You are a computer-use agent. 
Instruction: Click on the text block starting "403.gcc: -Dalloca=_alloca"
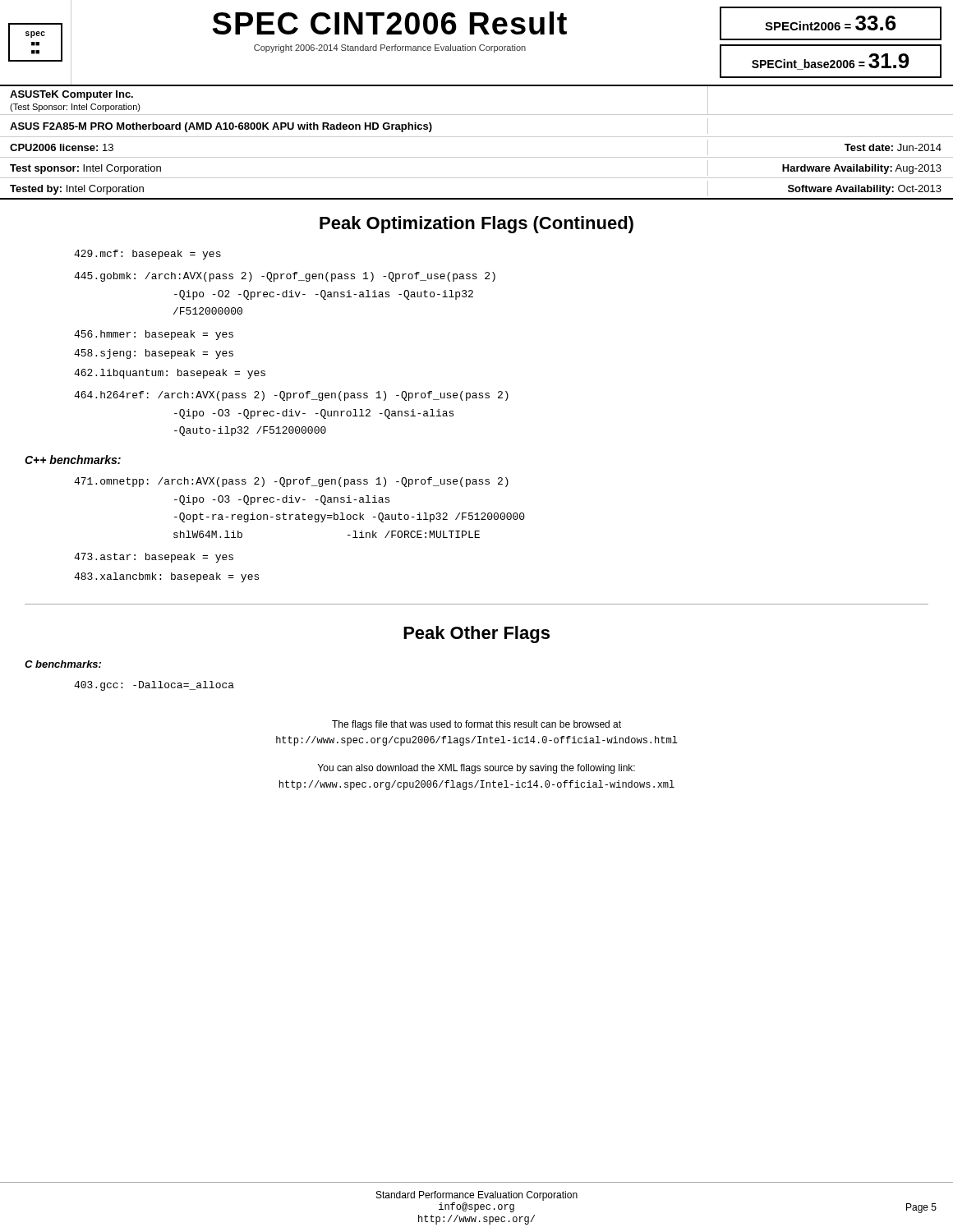(154, 685)
